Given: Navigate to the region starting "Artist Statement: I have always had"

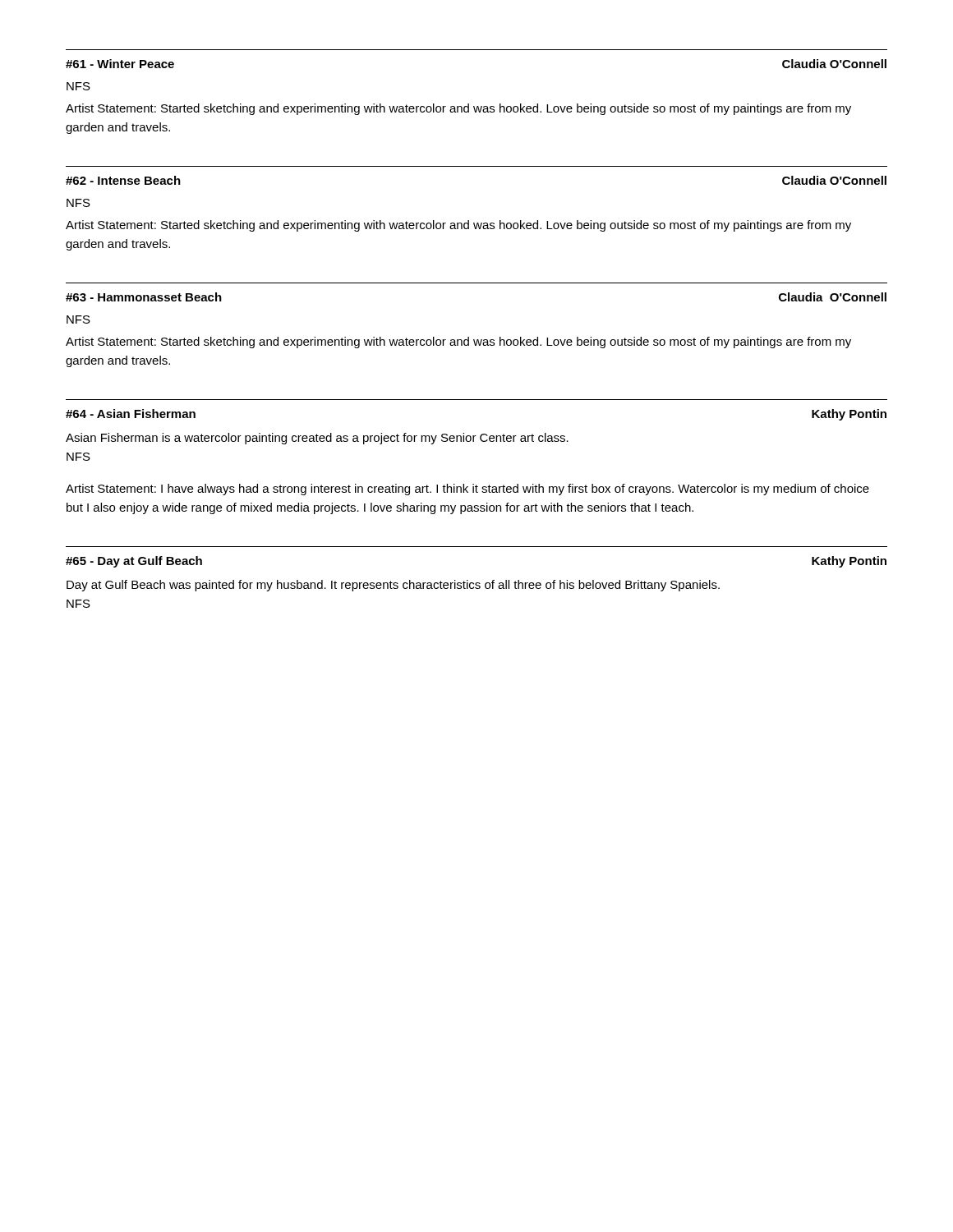Looking at the screenshot, I should (x=468, y=498).
